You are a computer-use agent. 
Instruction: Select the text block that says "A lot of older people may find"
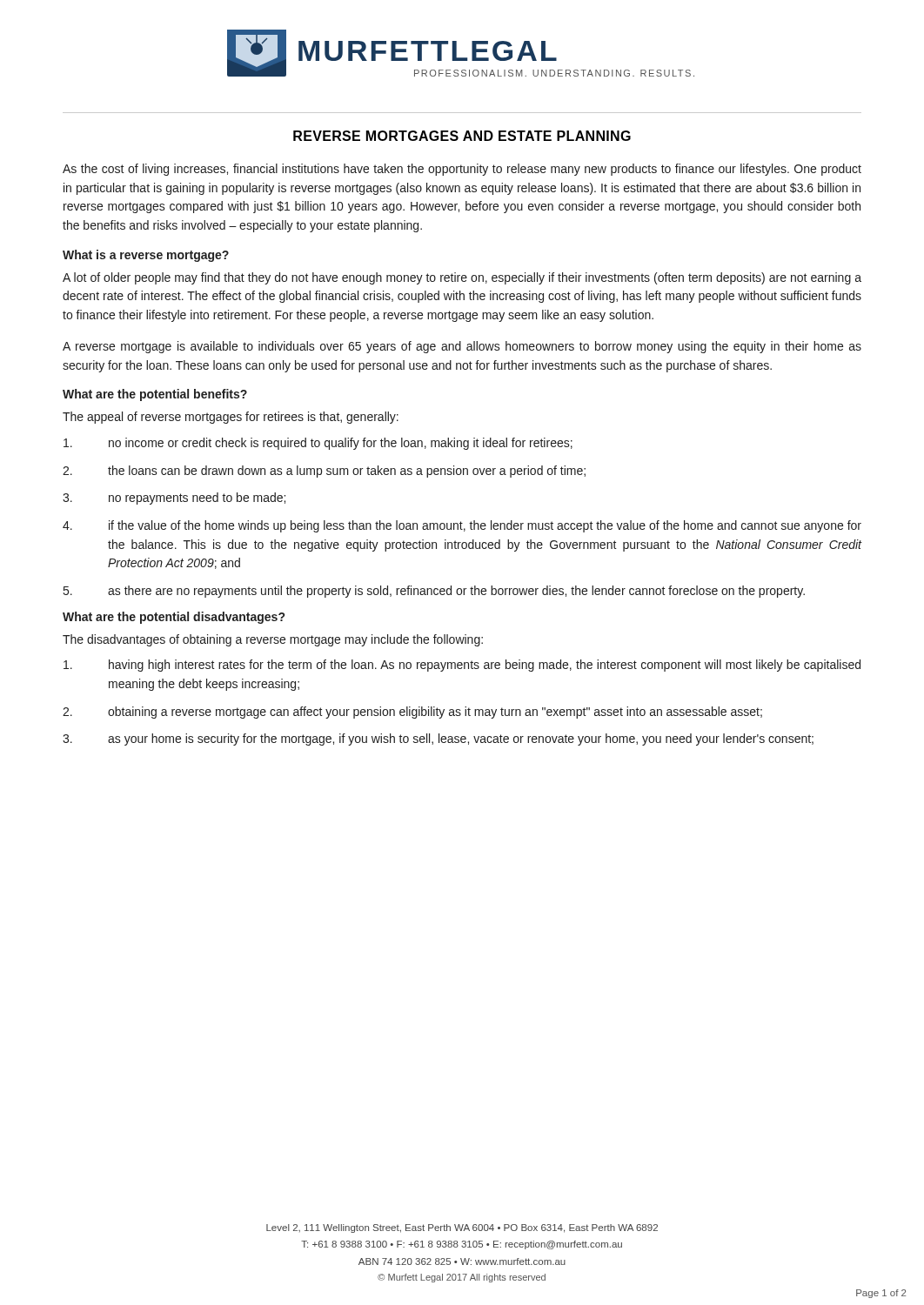462,296
